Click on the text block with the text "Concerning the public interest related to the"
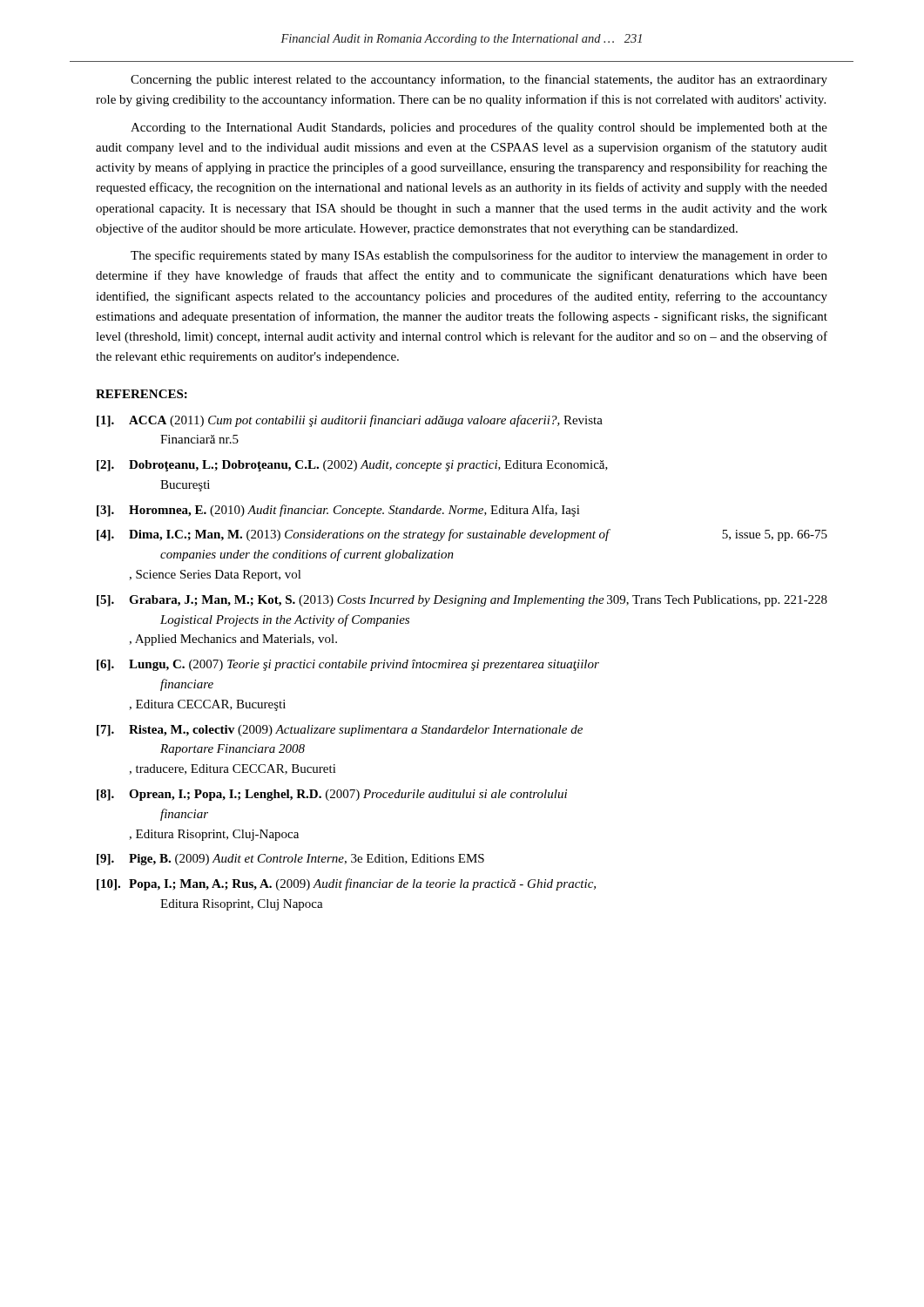The width and height of the screenshot is (924, 1307). click(x=462, y=218)
